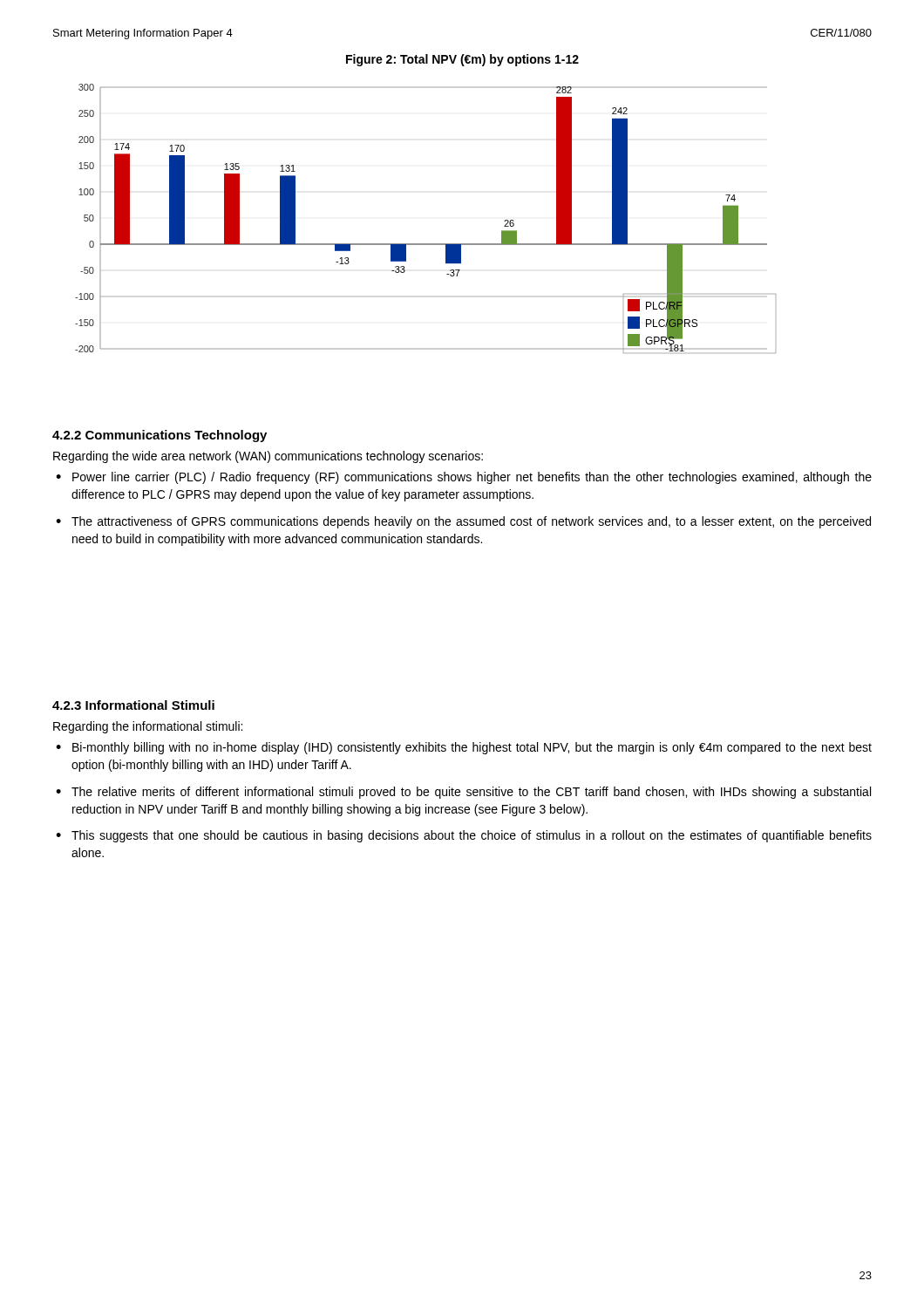924x1308 pixels.
Task: Select the list item that says "Bi-monthly billing with"
Action: [472, 756]
